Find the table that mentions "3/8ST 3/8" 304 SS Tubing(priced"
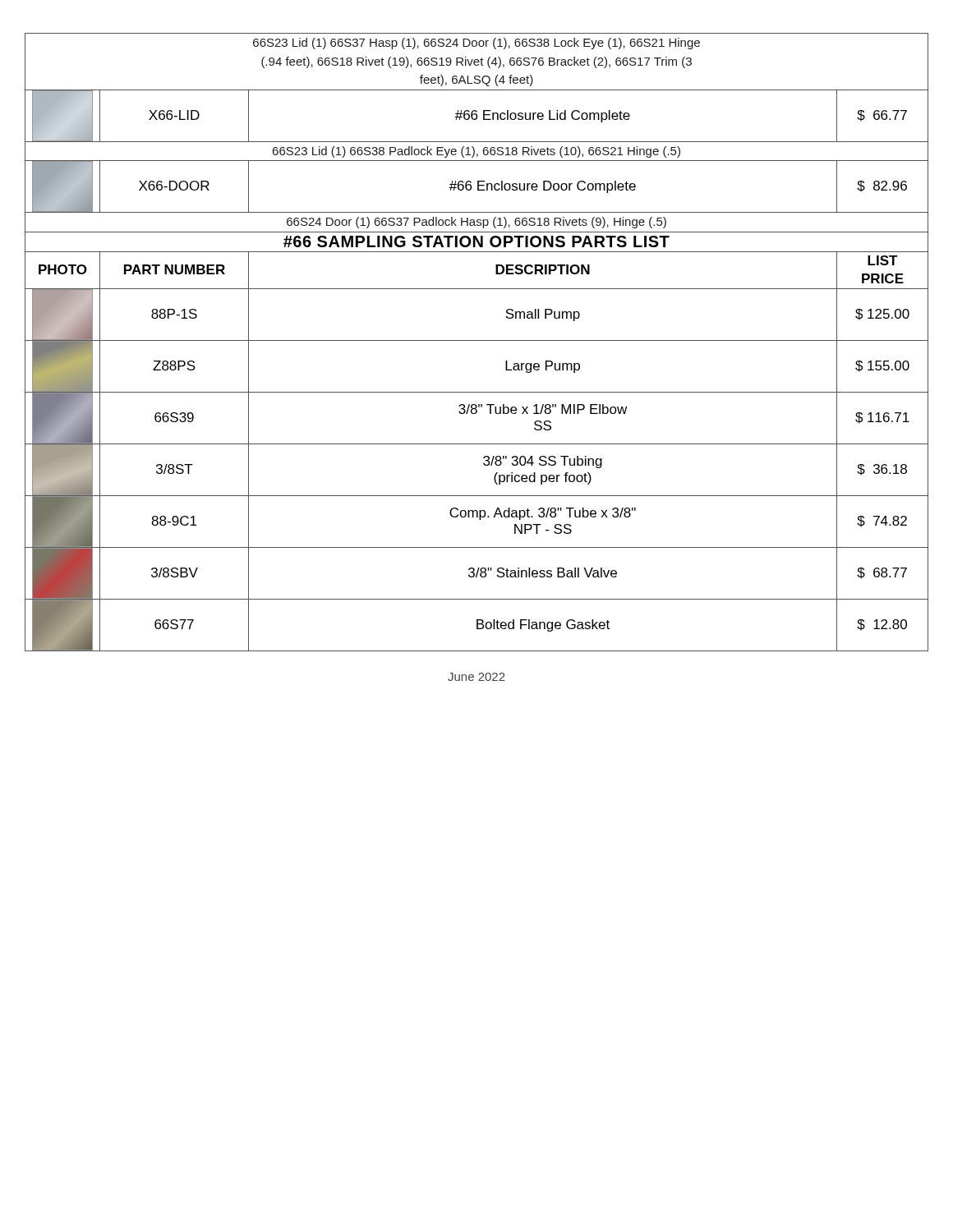The image size is (953, 1232). pos(476,470)
